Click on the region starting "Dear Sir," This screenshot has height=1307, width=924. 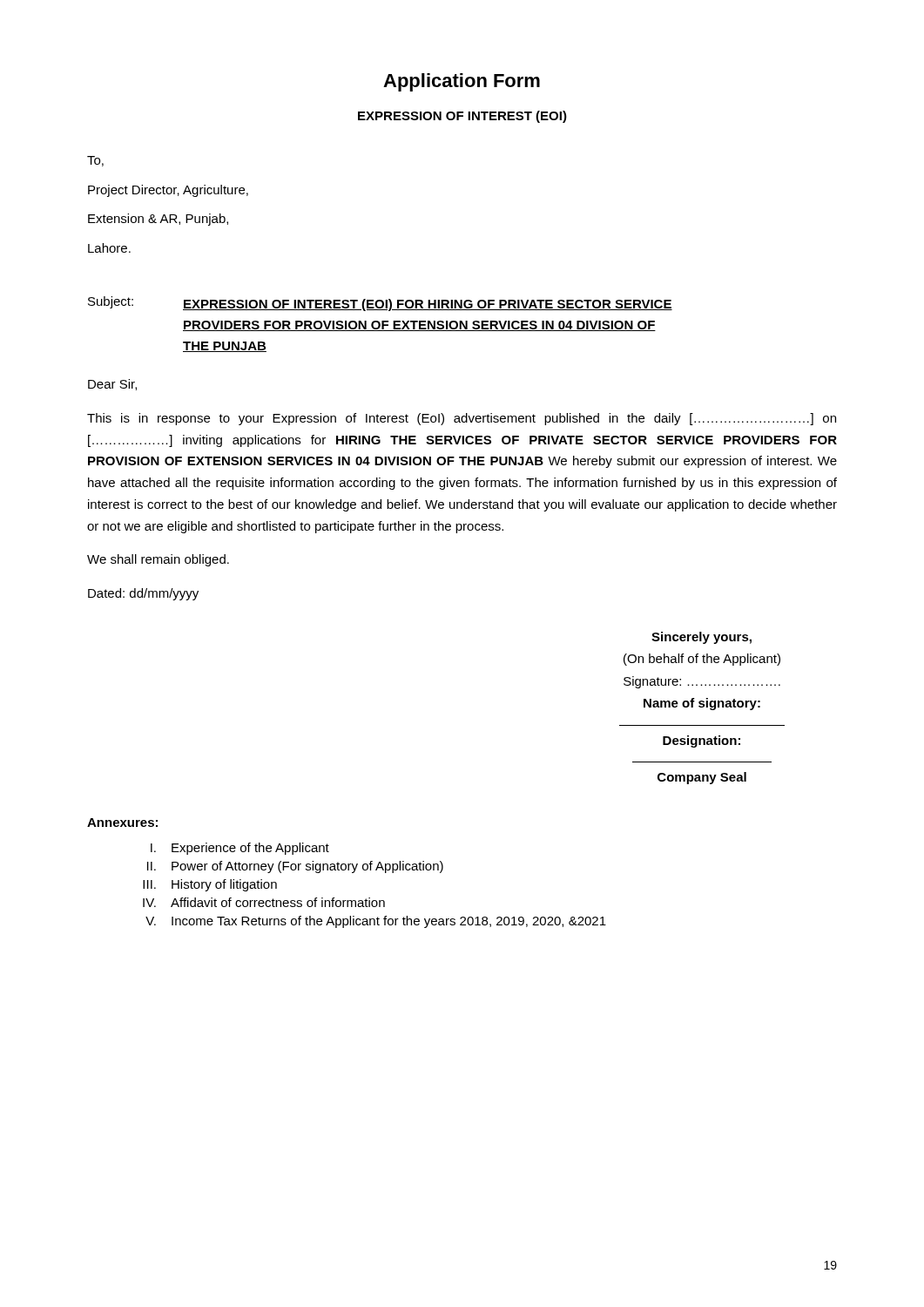[x=113, y=384]
